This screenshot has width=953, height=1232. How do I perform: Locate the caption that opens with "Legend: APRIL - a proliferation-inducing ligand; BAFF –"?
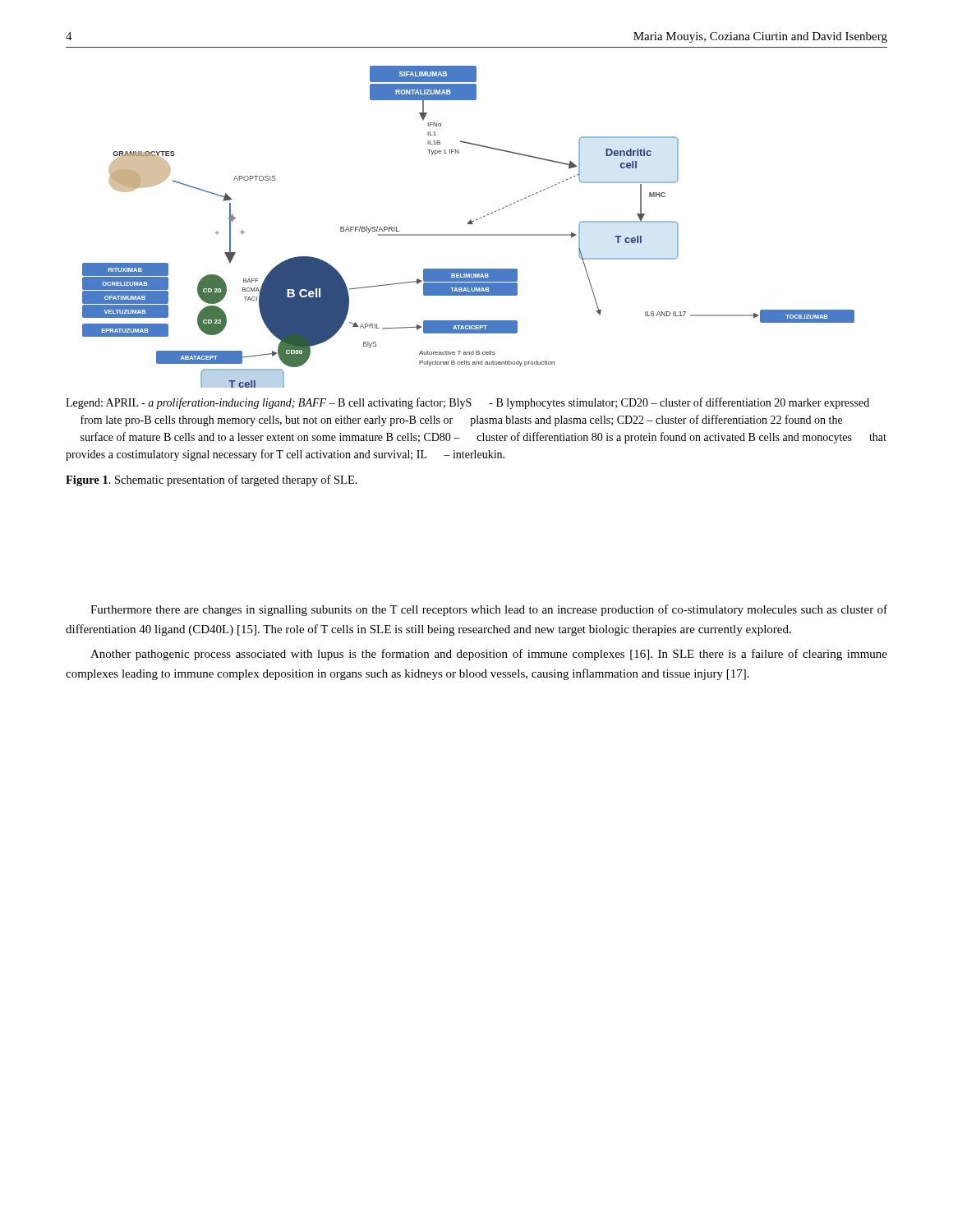[476, 442]
